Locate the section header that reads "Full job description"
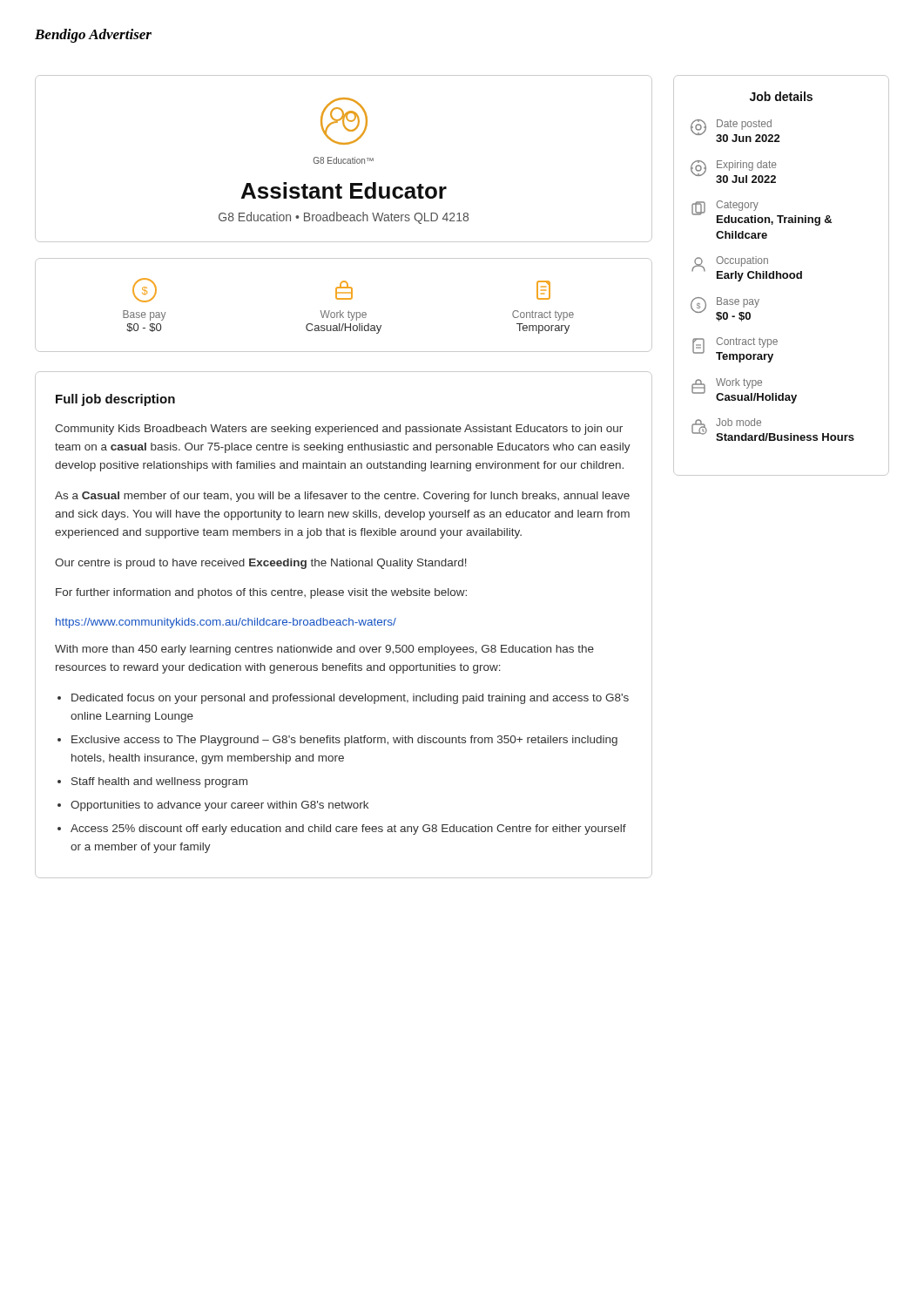The height and width of the screenshot is (1307, 924). pyautogui.click(x=115, y=400)
